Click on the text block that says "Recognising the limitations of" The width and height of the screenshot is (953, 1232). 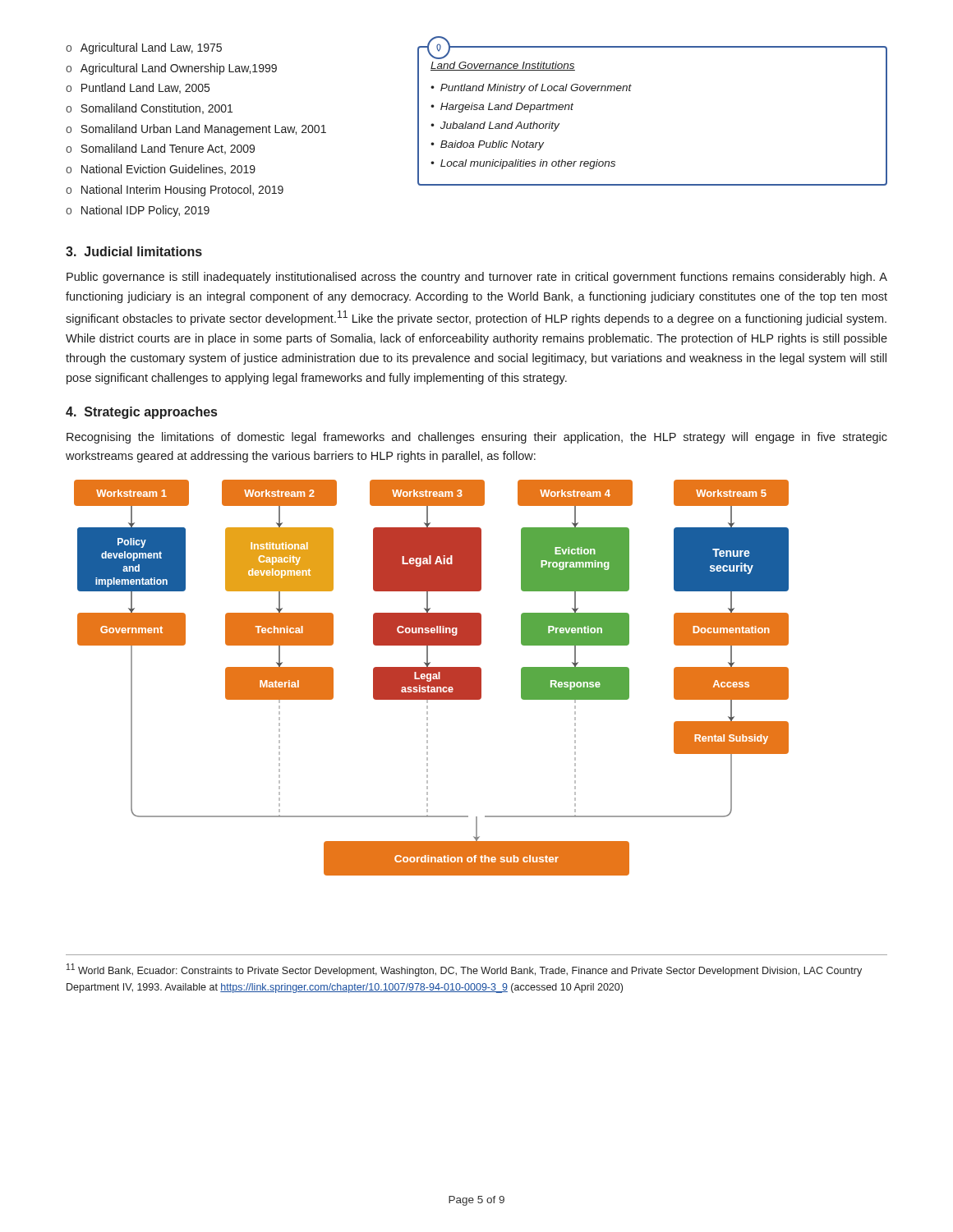coord(476,446)
